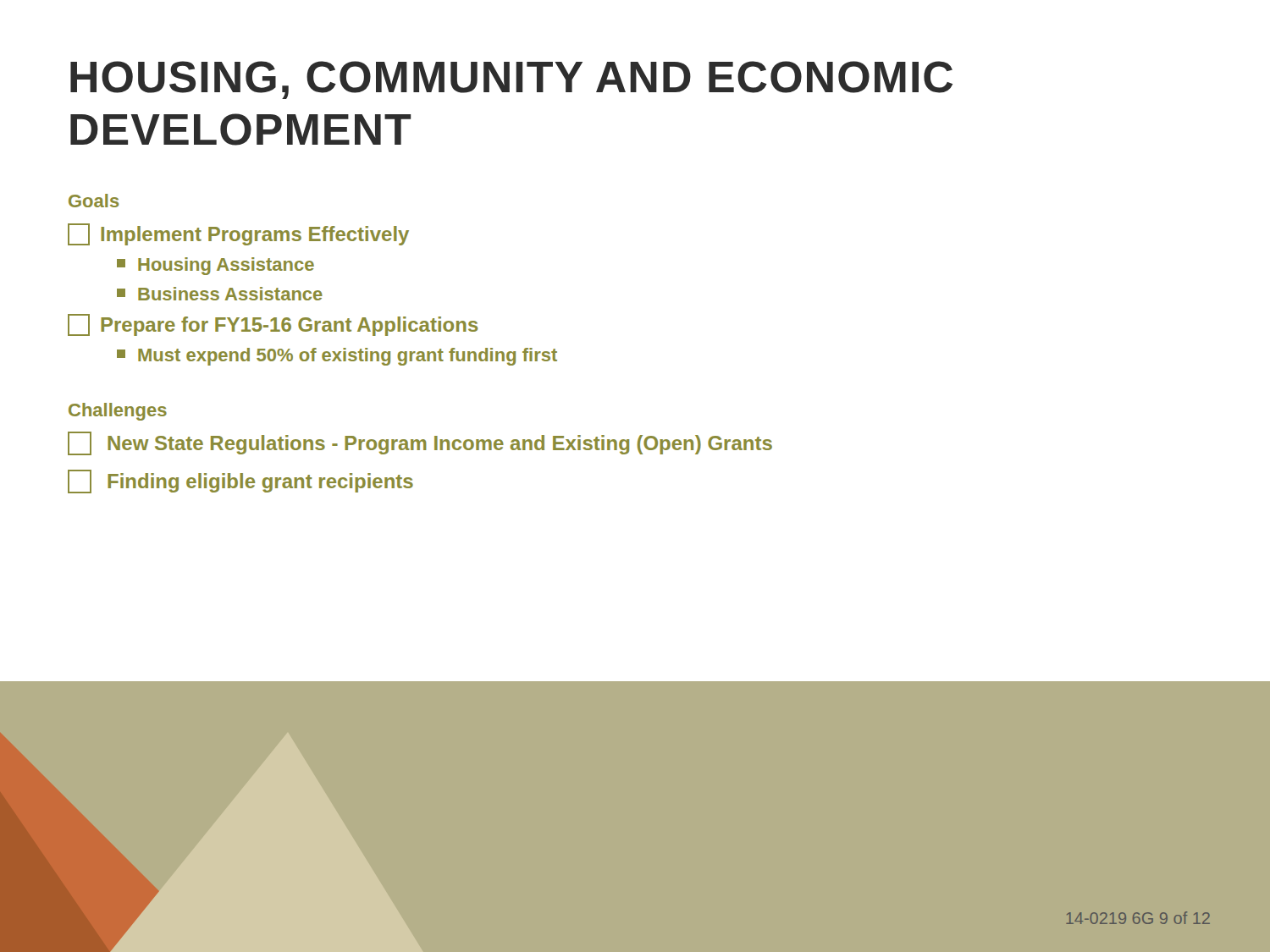
Task: Find the illustration
Action: [635, 817]
